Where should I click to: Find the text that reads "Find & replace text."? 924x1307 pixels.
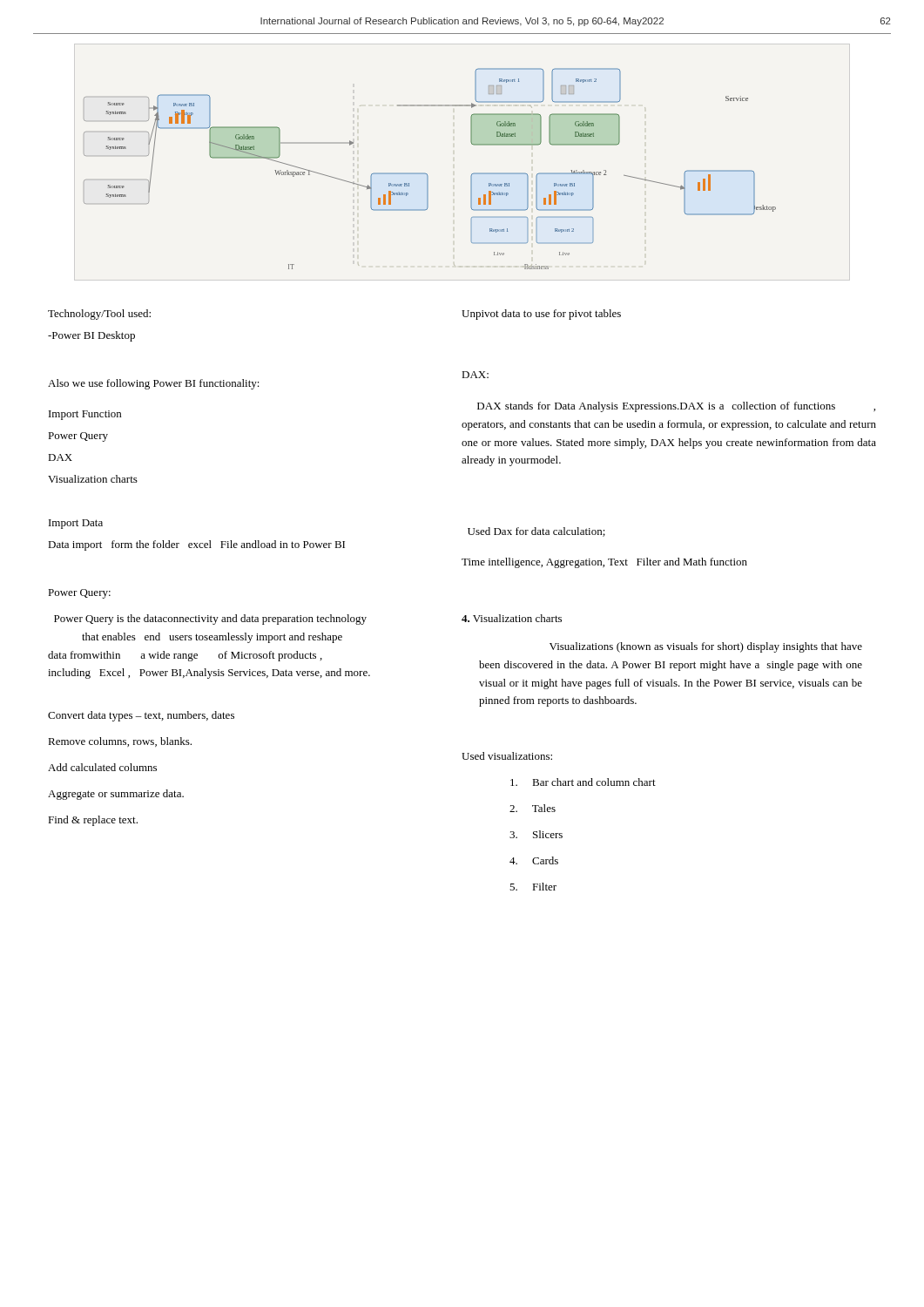(x=93, y=819)
